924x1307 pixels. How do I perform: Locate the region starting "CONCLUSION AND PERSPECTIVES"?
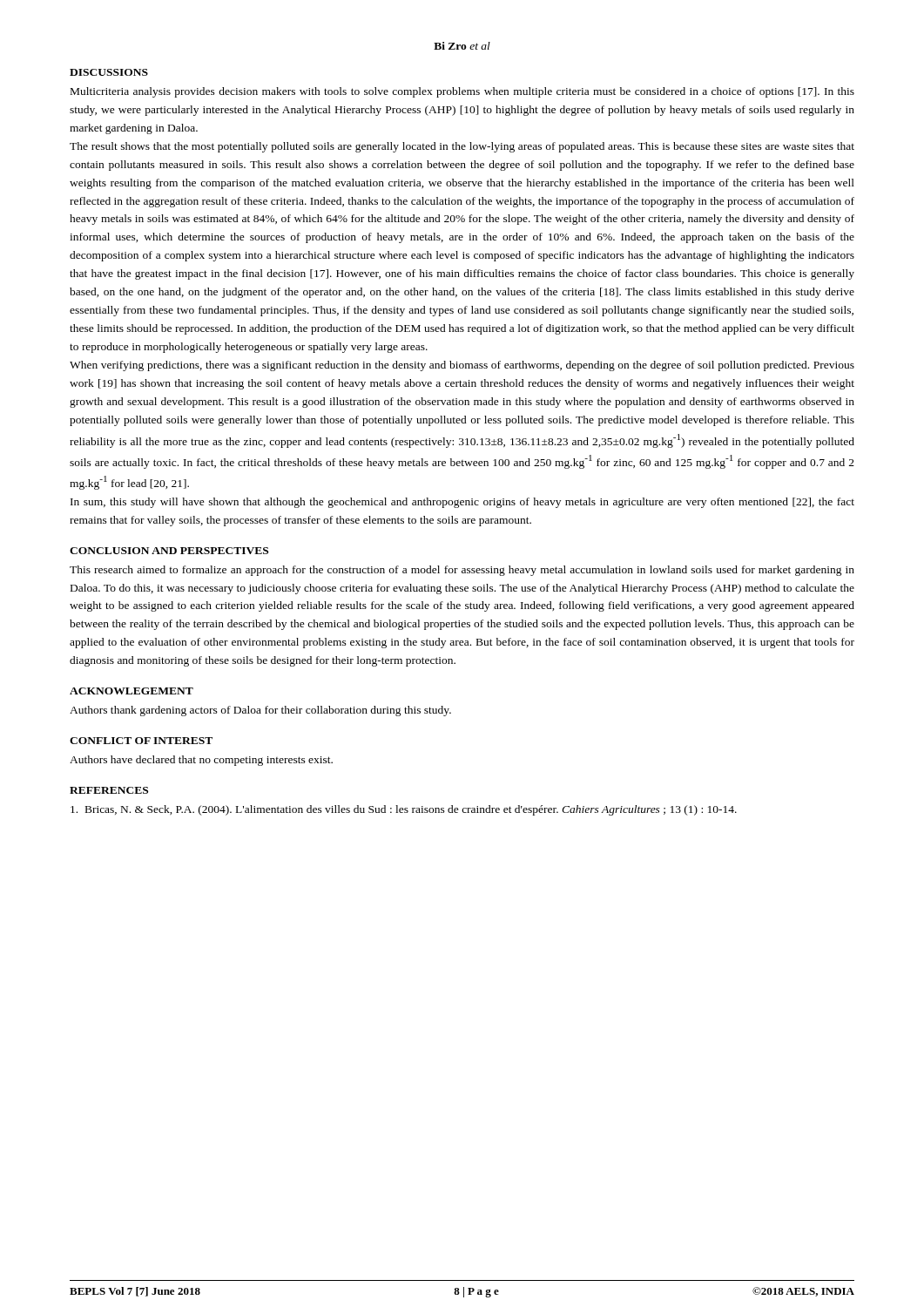coord(169,550)
